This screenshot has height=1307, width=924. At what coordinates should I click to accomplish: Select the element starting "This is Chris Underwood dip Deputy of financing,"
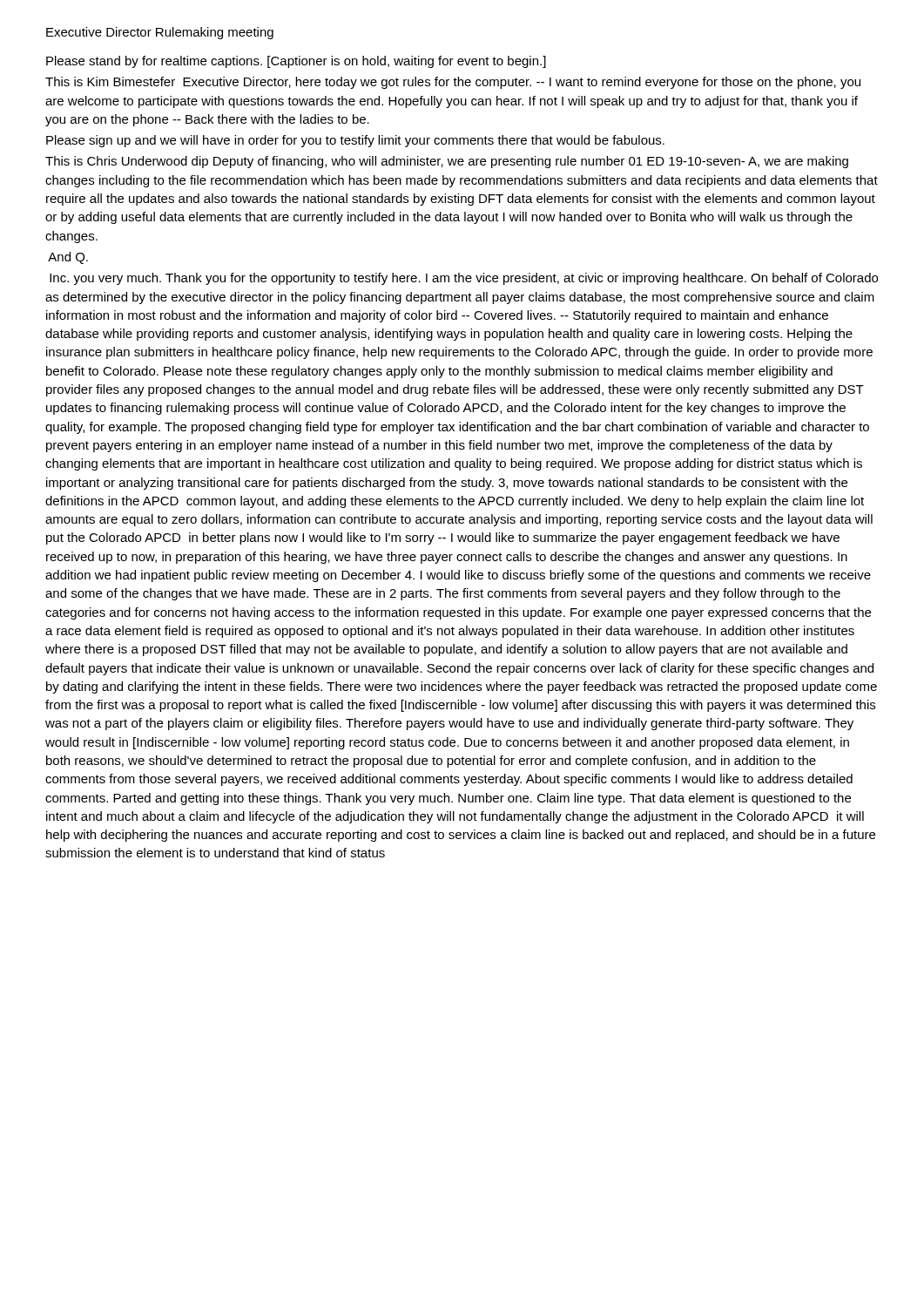461,198
